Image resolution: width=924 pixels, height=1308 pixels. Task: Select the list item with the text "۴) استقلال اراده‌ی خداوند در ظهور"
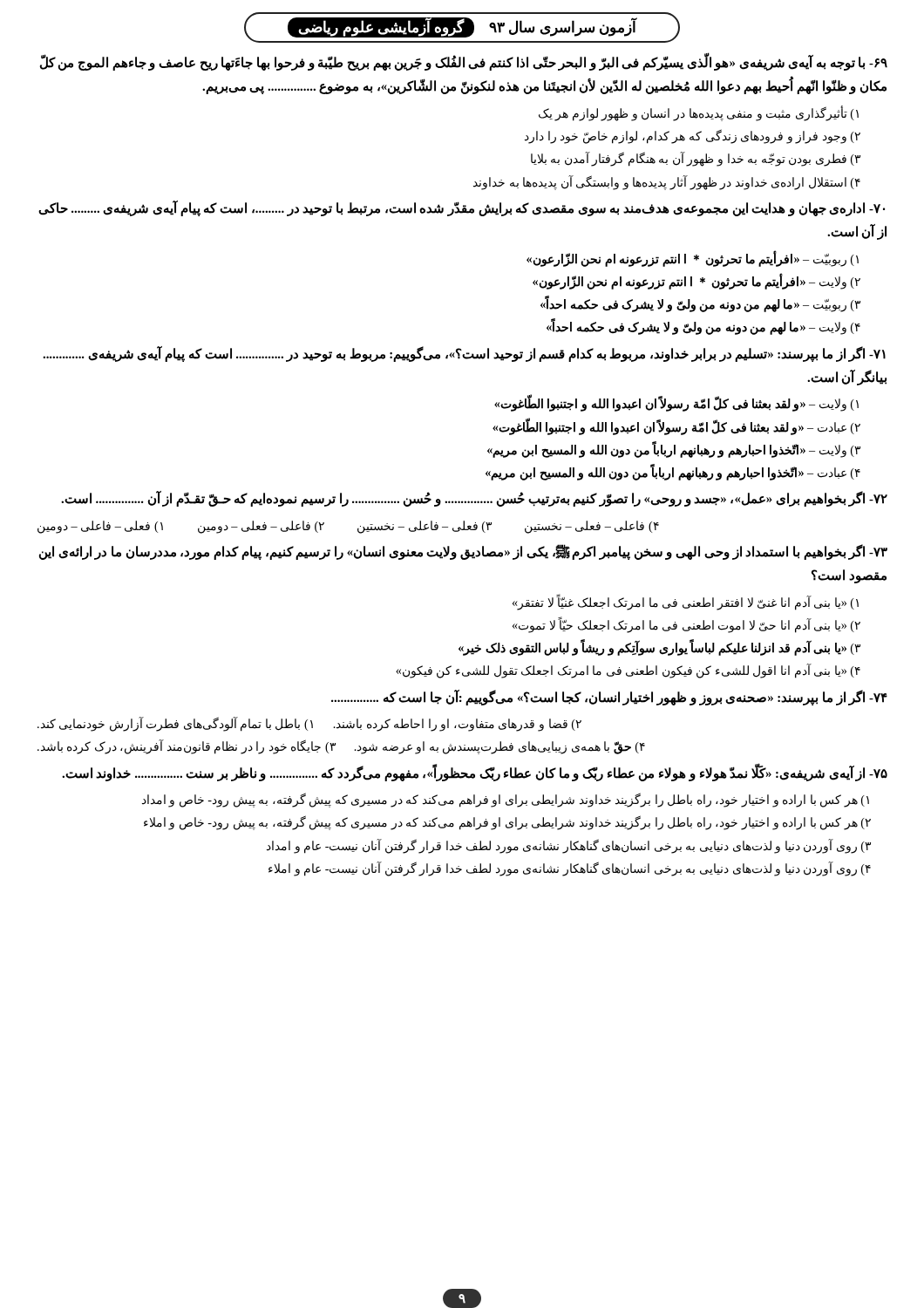tap(667, 182)
